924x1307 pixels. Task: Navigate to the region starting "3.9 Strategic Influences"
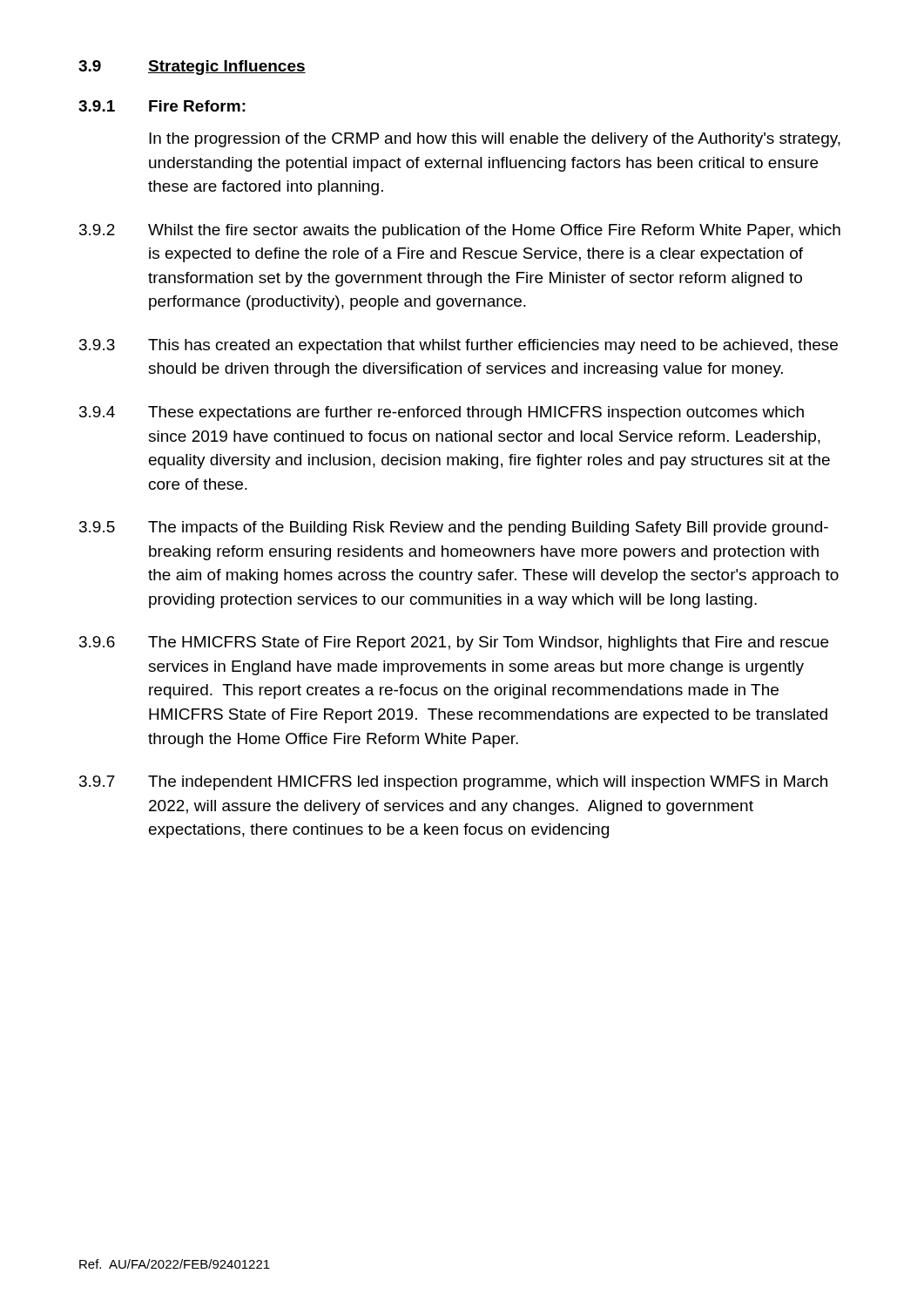click(x=192, y=66)
